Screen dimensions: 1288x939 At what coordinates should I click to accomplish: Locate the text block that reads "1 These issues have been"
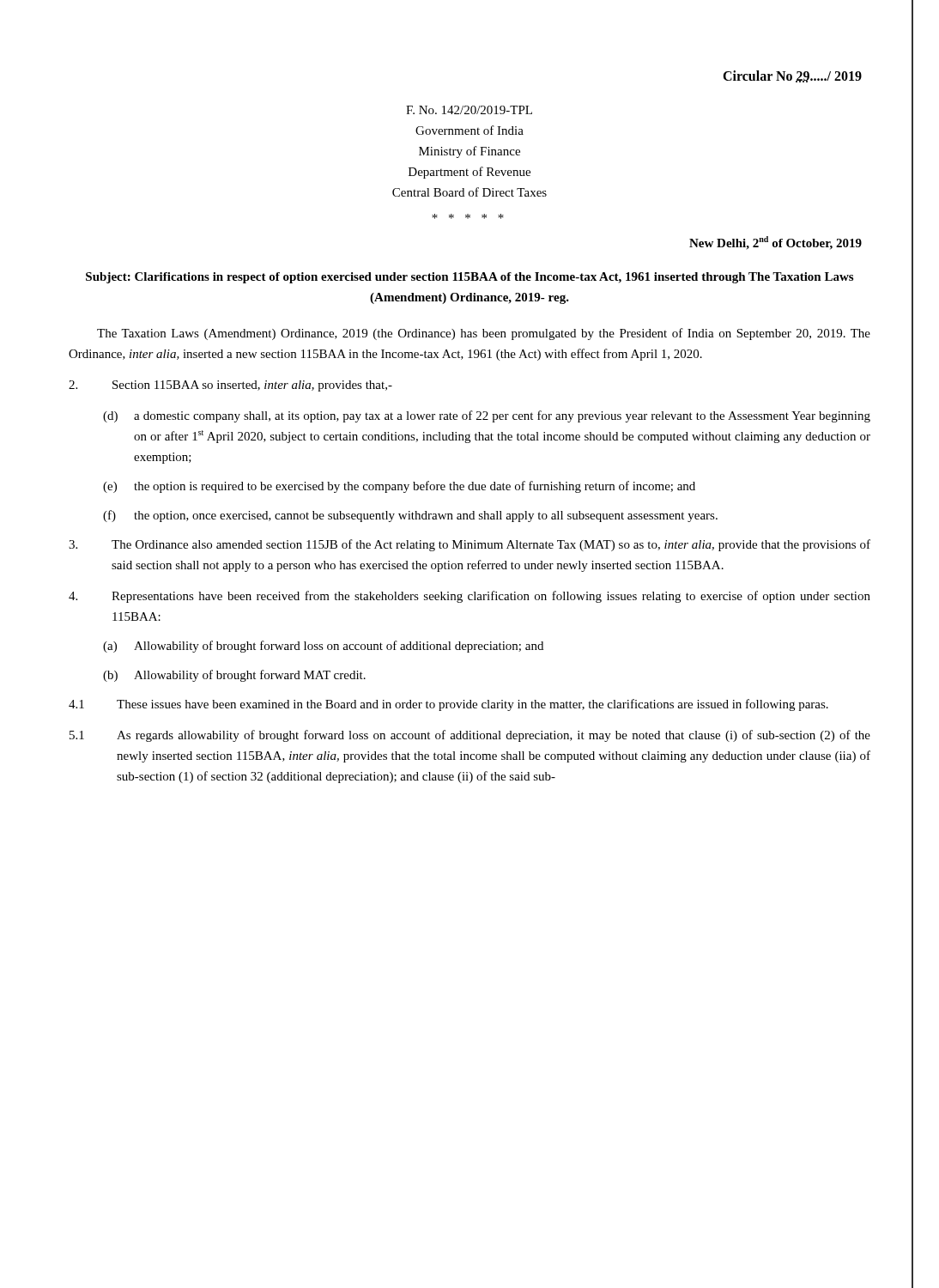pyautogui.click(x=470, y=704)
